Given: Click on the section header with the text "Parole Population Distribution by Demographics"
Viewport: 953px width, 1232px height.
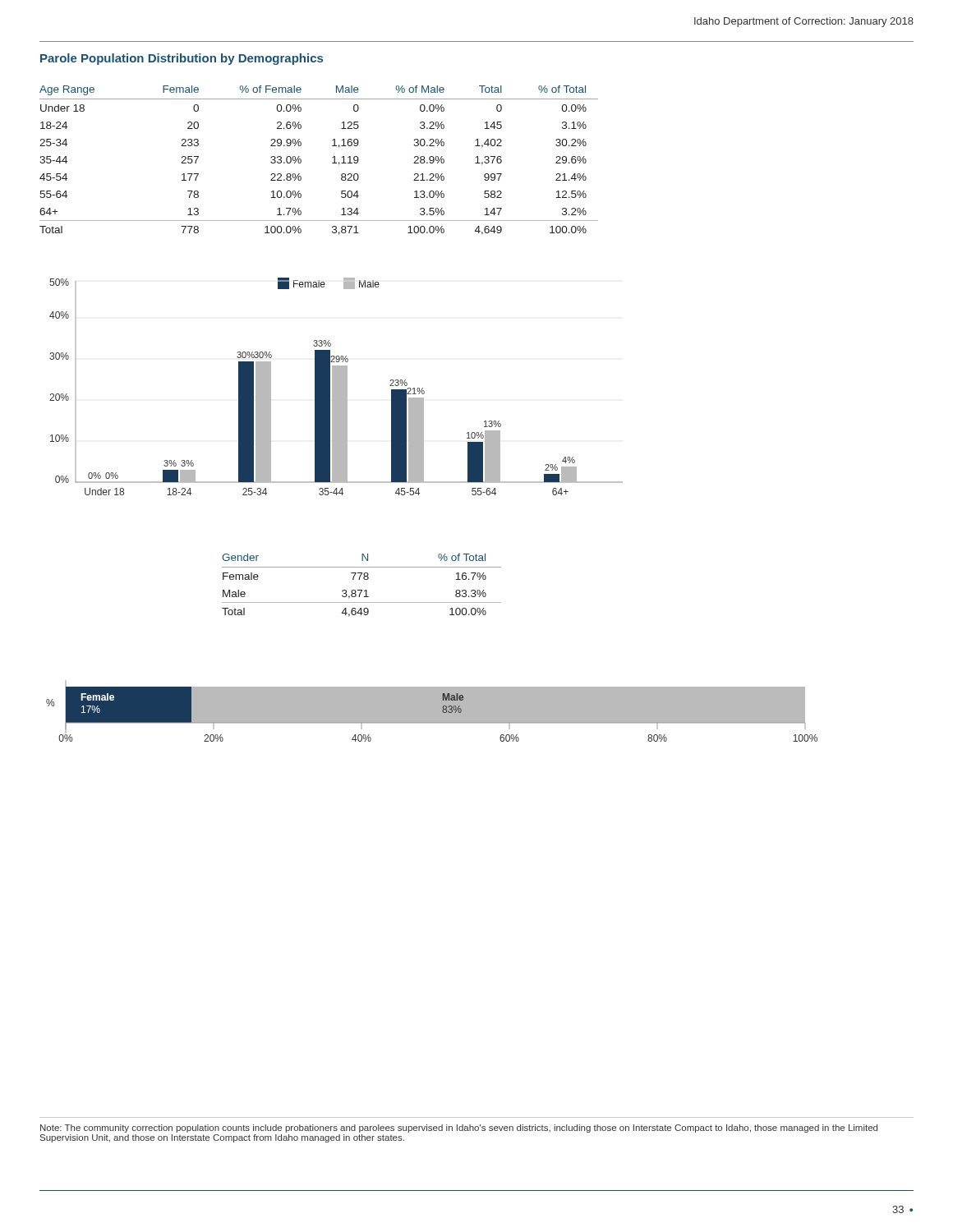Looking at the screenshot, I should [181, 58].
